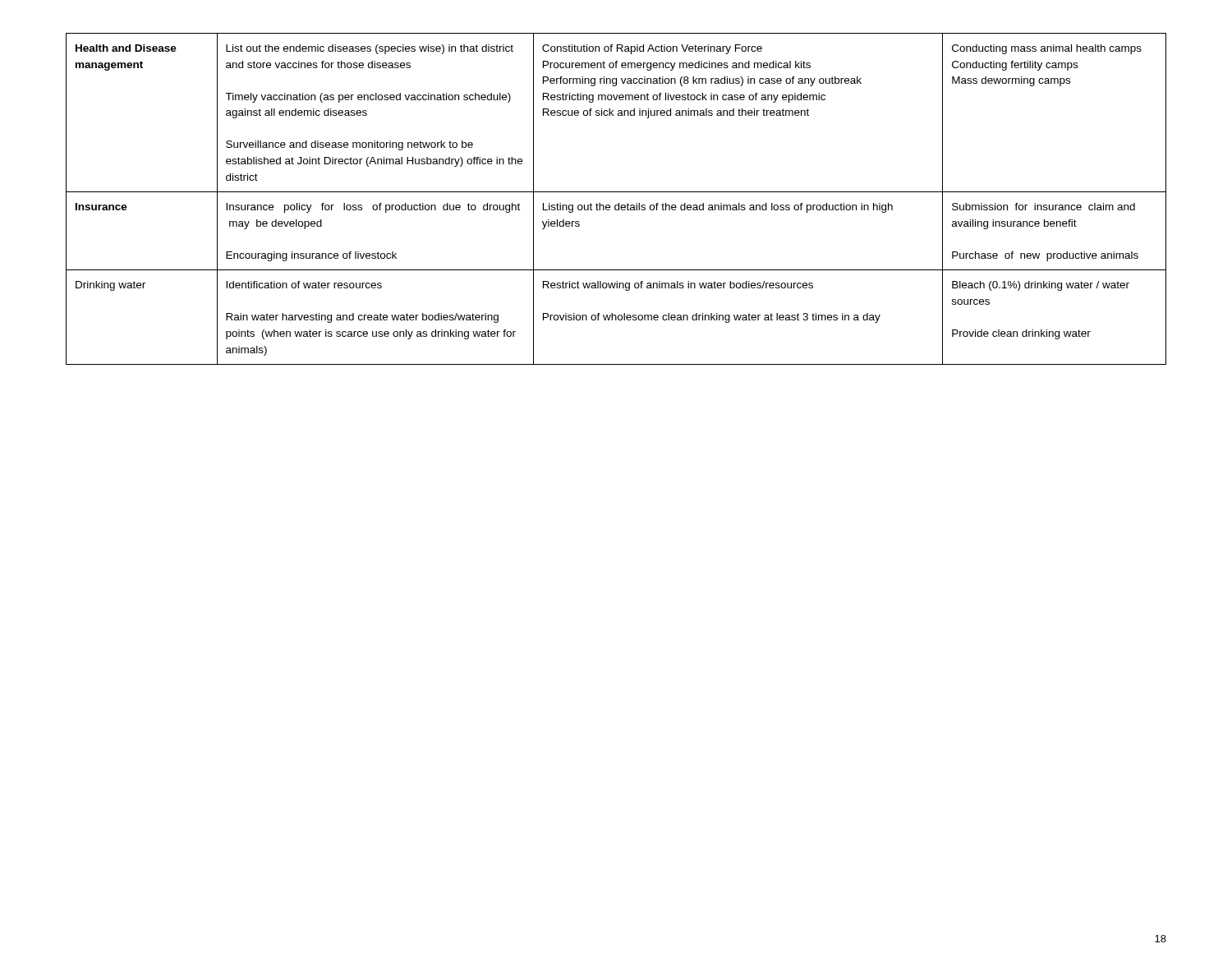Locate the table with the text "Health and Disease management"

tap(616, 199)
